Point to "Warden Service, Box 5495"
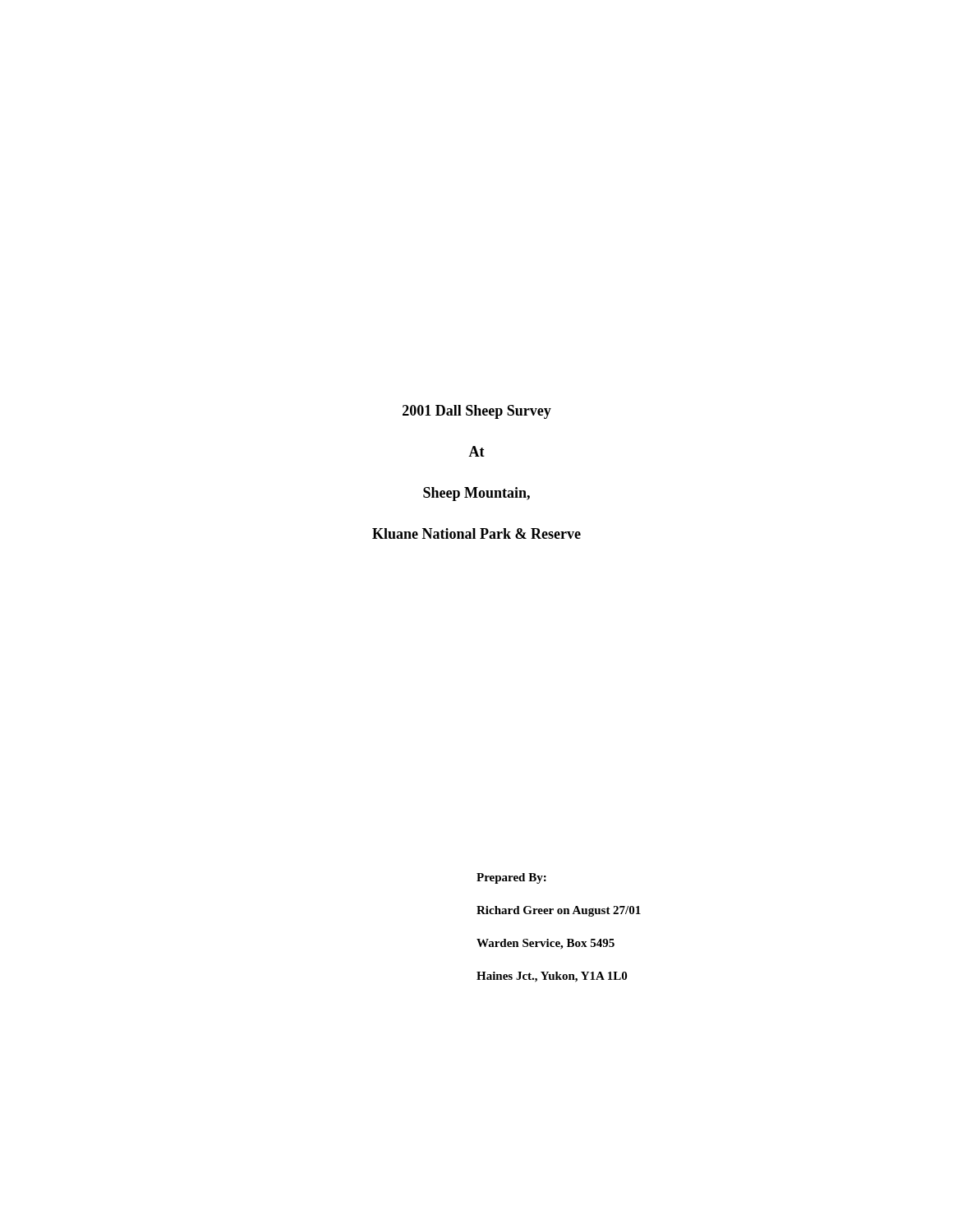Viewport: 953px width, 1232px height. pos(546,943)
